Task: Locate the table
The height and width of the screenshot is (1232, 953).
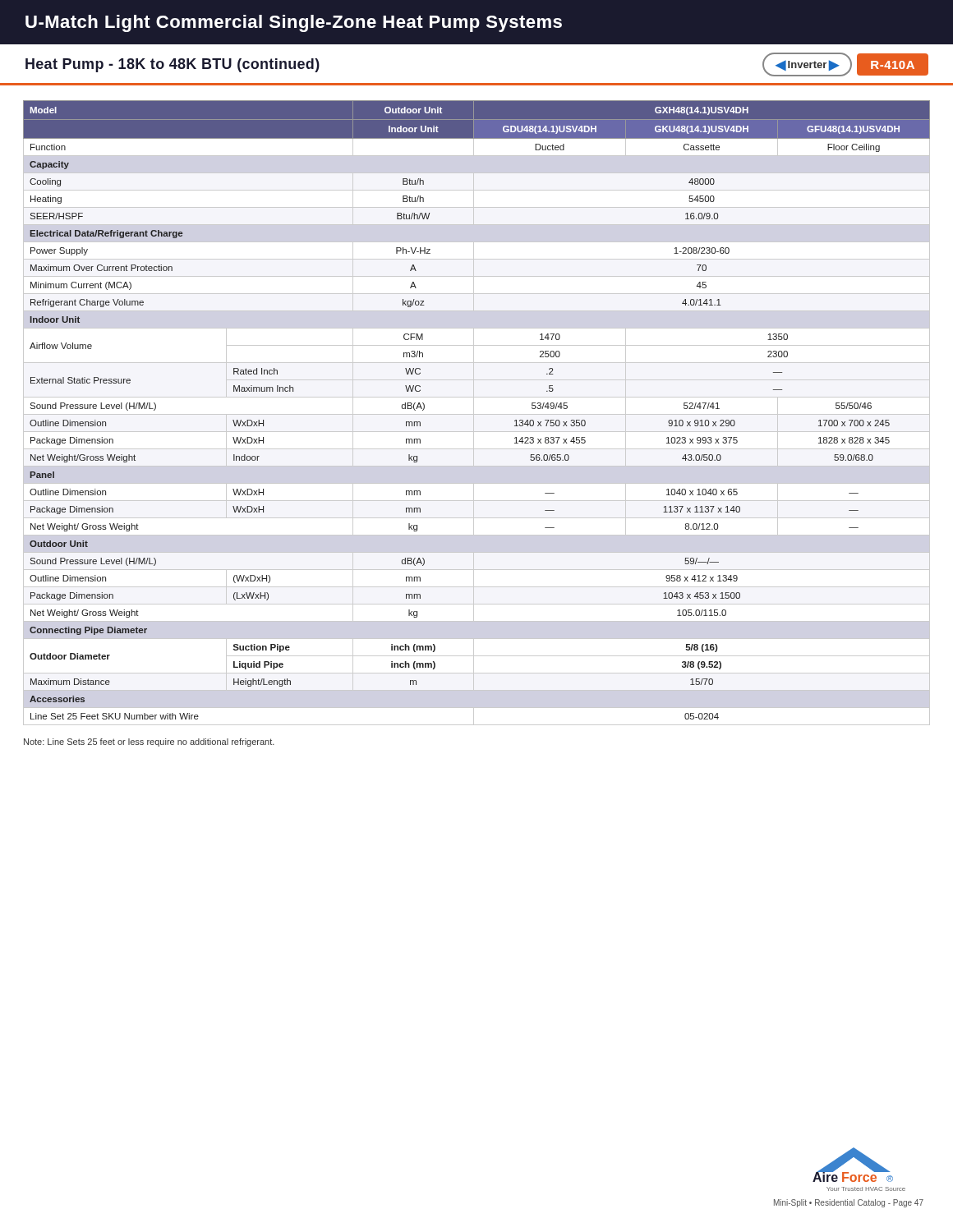Action: point(476,409)
